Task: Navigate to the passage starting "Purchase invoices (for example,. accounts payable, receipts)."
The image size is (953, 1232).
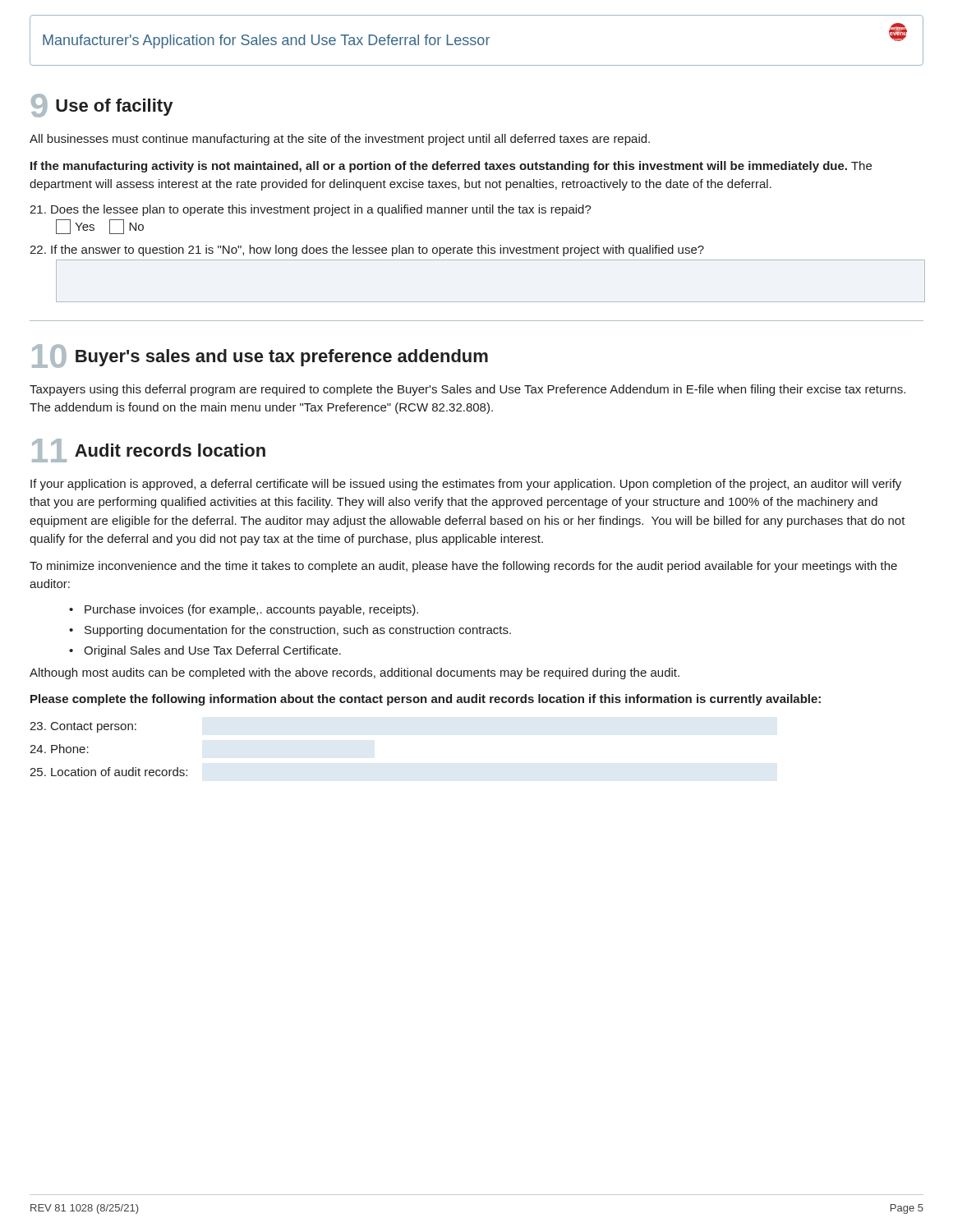Action: [252, 609]
